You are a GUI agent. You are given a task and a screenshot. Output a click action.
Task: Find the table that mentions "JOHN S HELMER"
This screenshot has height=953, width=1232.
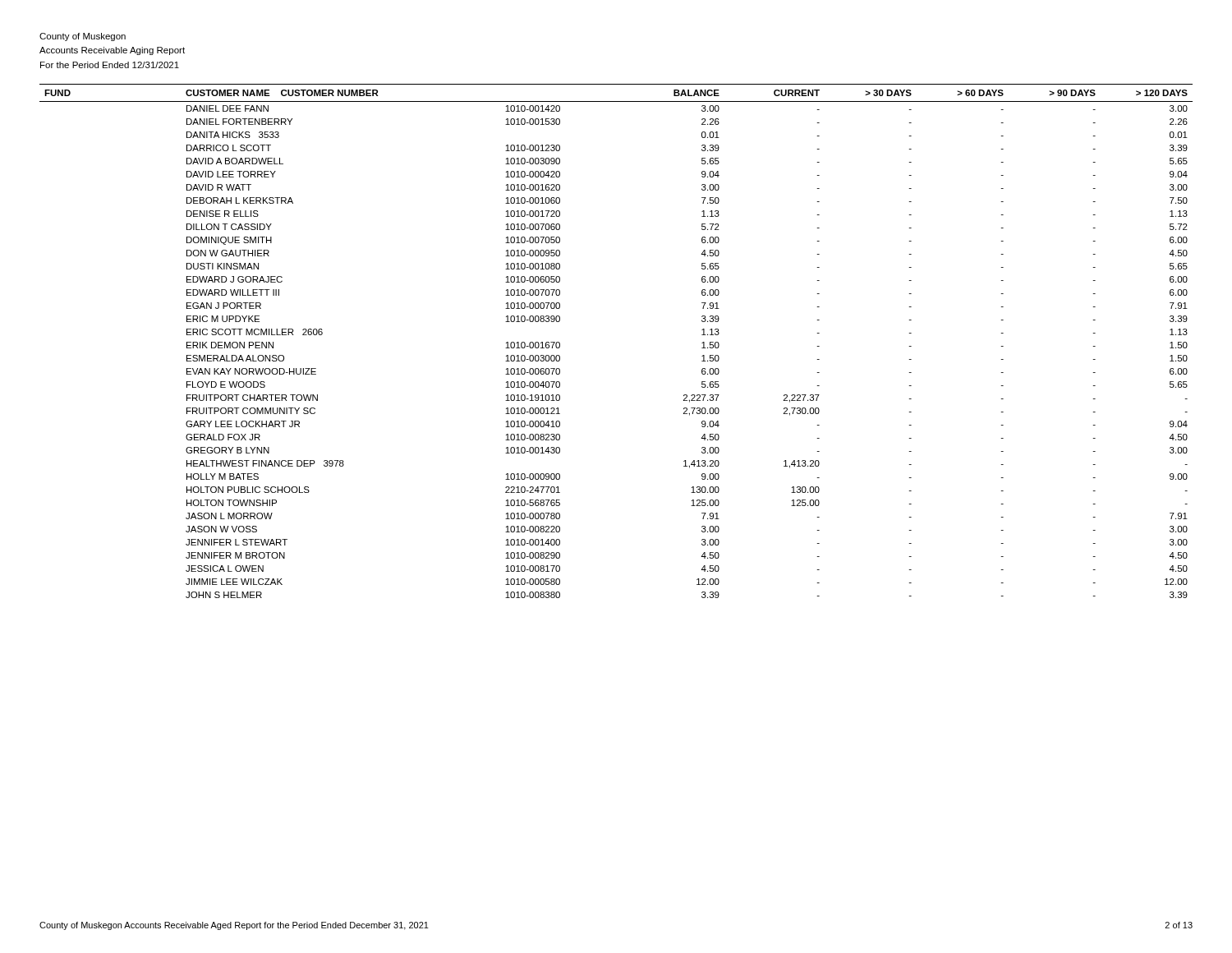coord(616,342)
